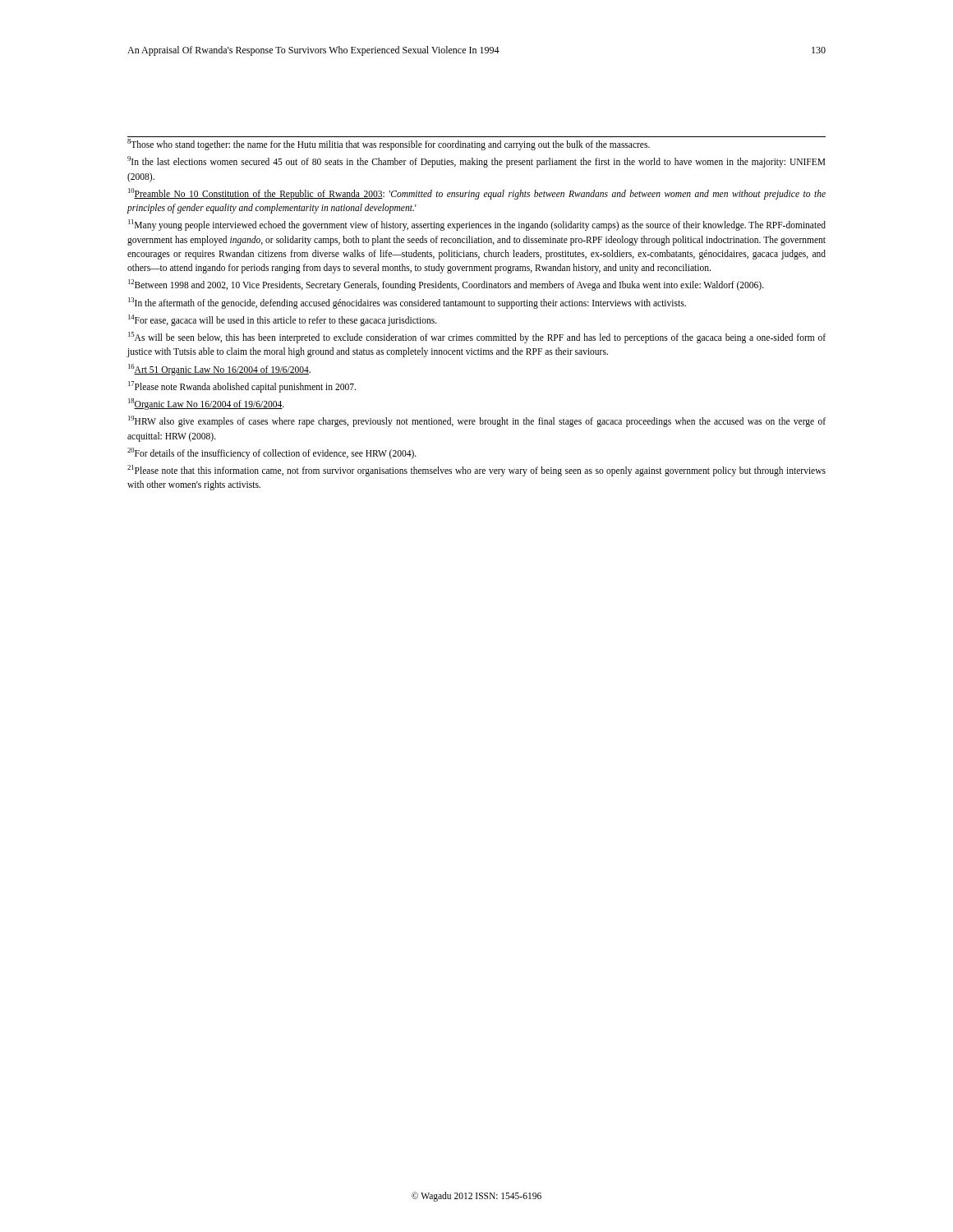
Task: Click on the element starting "16Art 51 Organic Law No 16/2004 of 19/6/2004."
Action: tap(219, 370)
